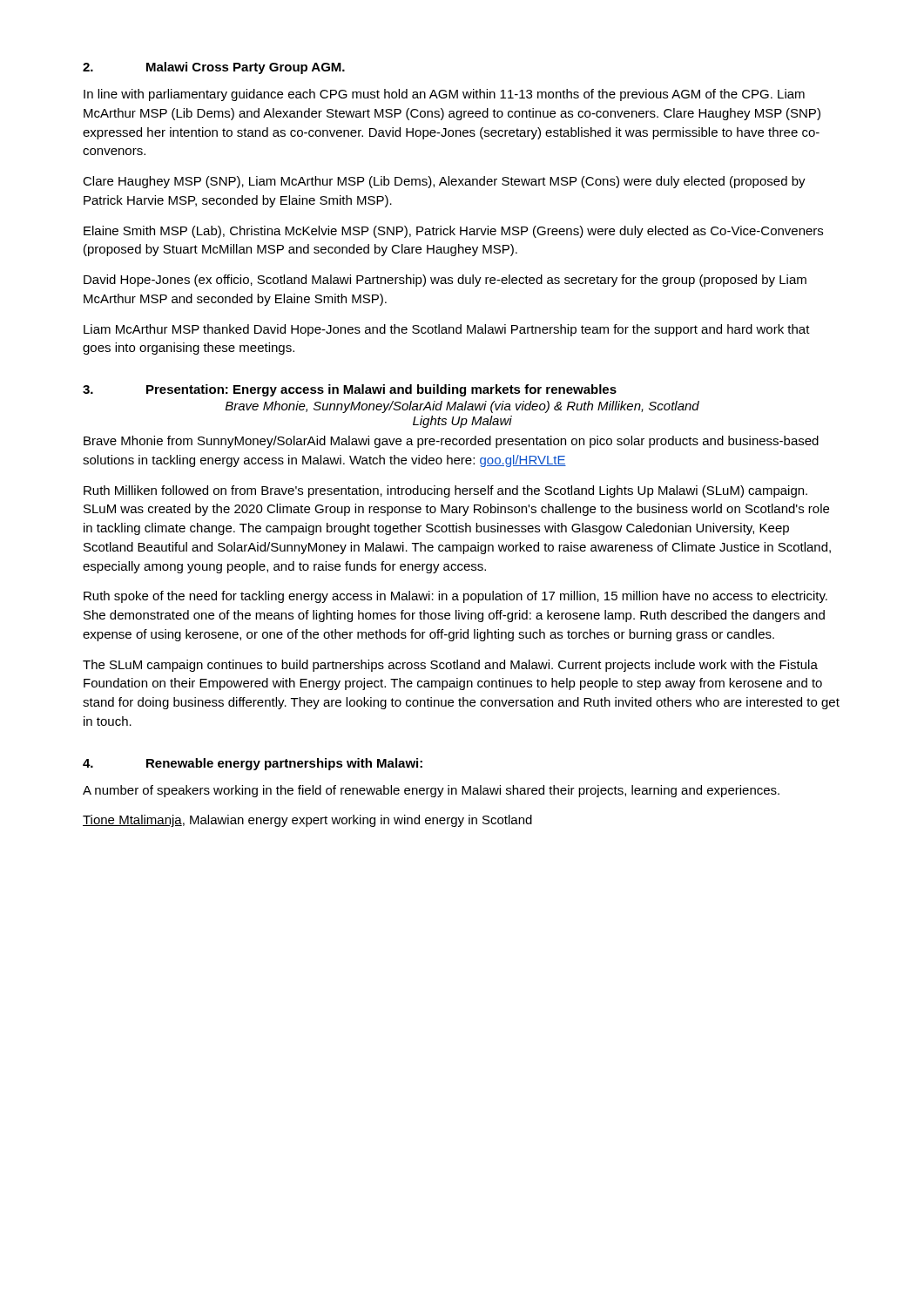The height and width of the screenshot is (1307, 924).
Task: Find "4. Renewable energy partnerships with Malawi:" on this page
Action: click(x=253, y=762)
